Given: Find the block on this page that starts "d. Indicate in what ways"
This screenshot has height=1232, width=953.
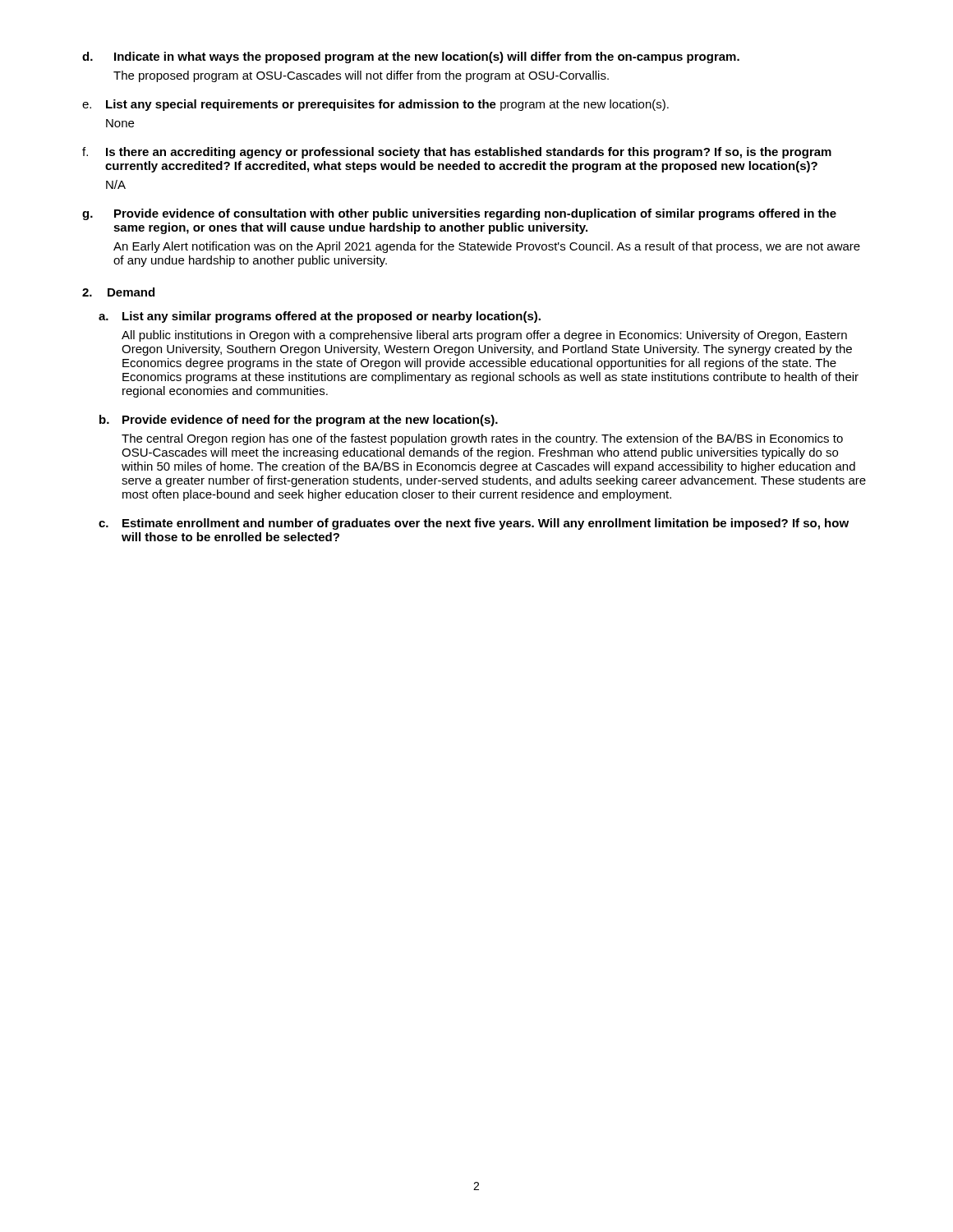Looking at the screenshot, I should (x=476, y=56).
